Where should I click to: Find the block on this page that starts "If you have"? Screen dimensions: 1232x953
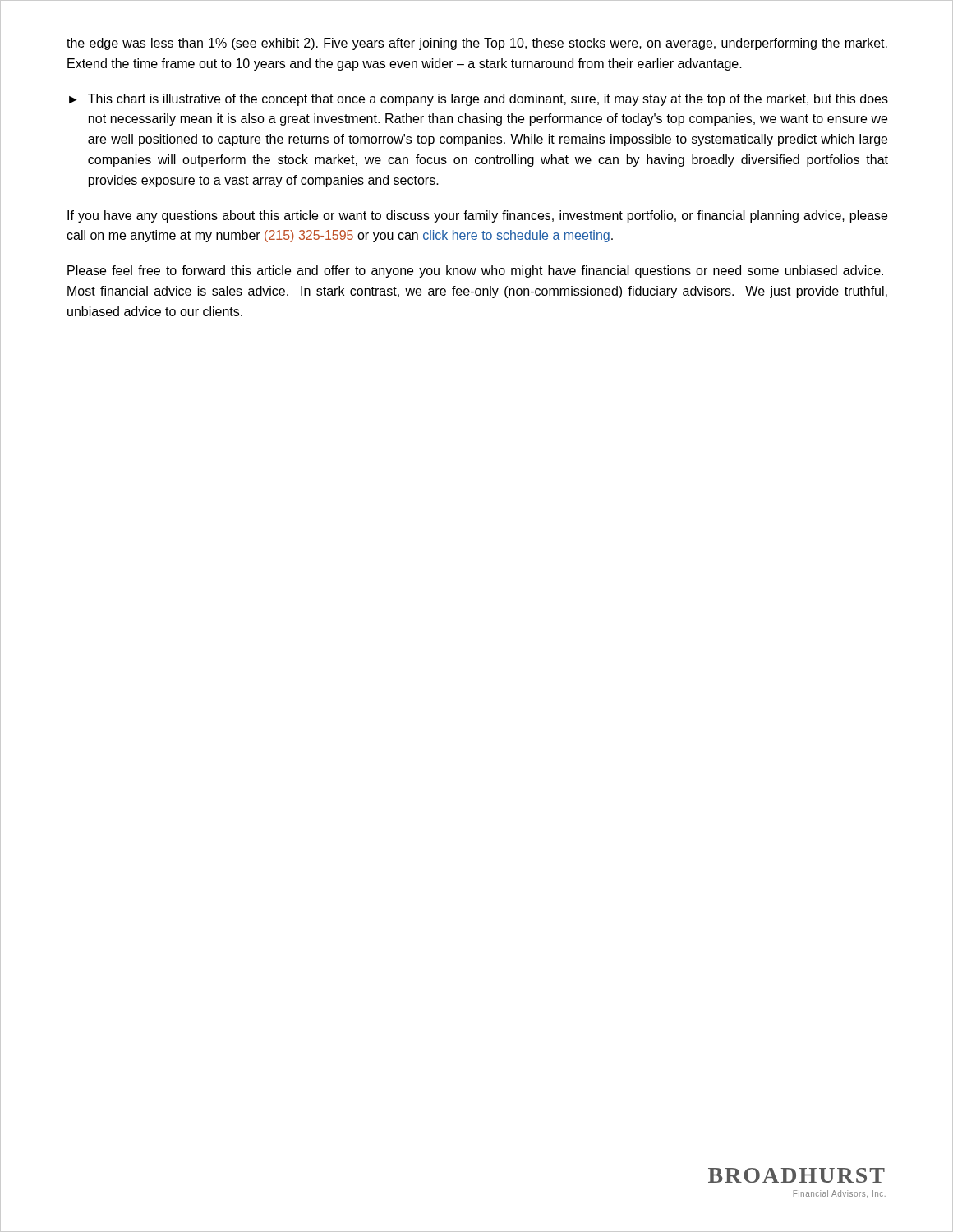(477, 225)
